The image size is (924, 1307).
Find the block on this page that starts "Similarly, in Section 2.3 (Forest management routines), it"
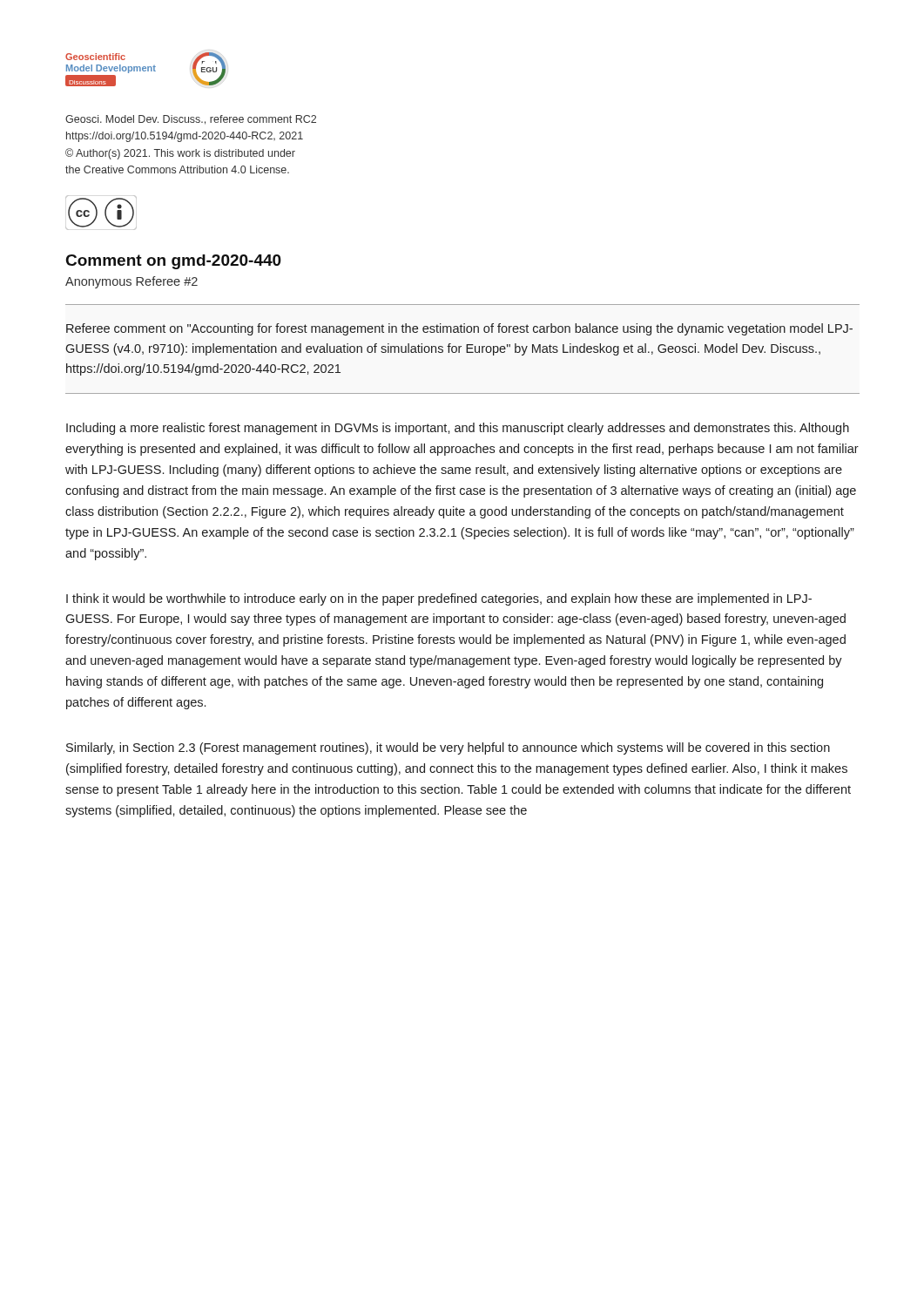pyautogui.click(x=458, y=779)
